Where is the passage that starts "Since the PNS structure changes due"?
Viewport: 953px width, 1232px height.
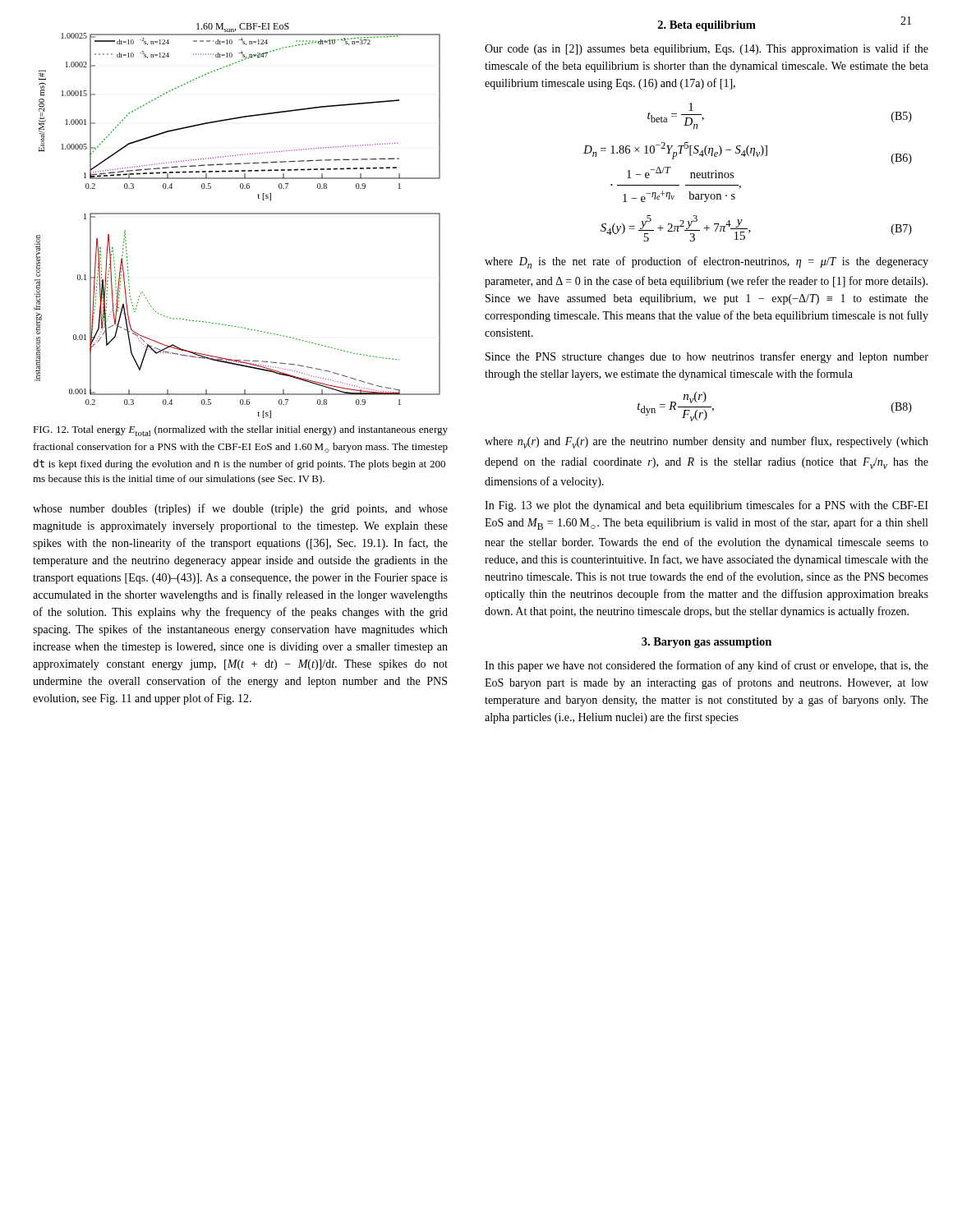[x=707, y=366]
